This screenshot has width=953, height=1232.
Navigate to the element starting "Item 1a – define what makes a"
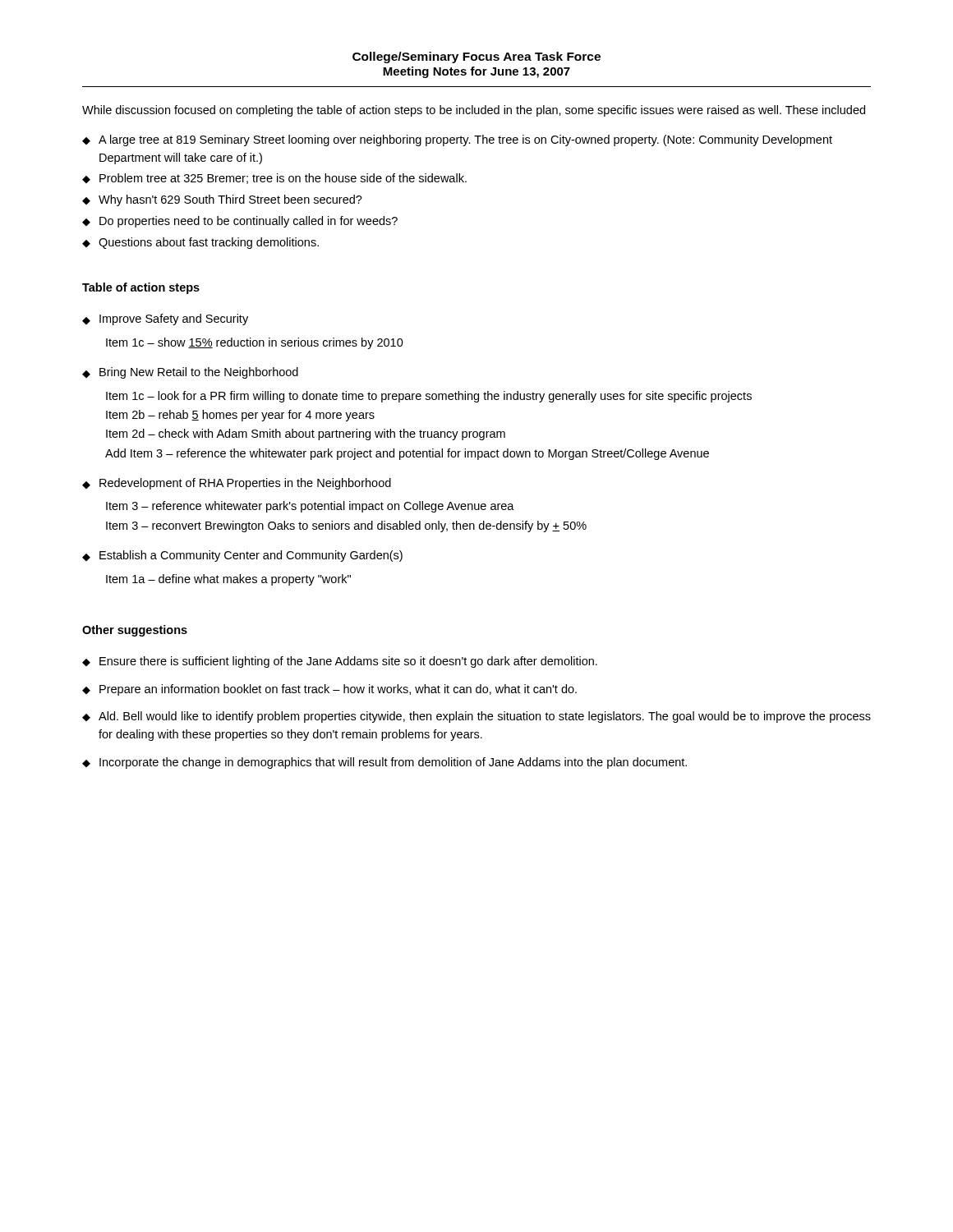[x=228, y=580]
